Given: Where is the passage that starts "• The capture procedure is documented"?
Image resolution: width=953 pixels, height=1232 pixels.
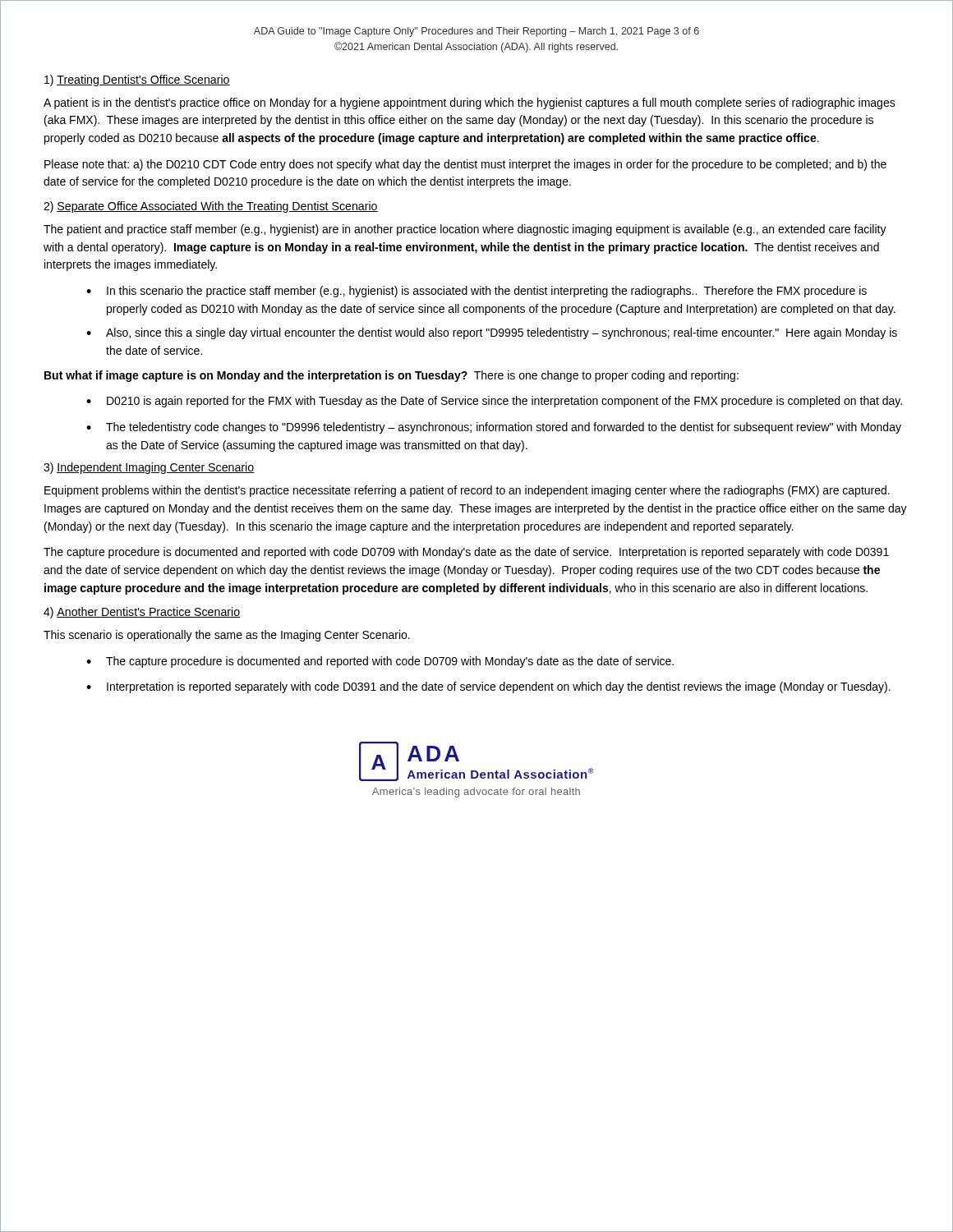Looking at the screenshot, I should tap(498, 663).
